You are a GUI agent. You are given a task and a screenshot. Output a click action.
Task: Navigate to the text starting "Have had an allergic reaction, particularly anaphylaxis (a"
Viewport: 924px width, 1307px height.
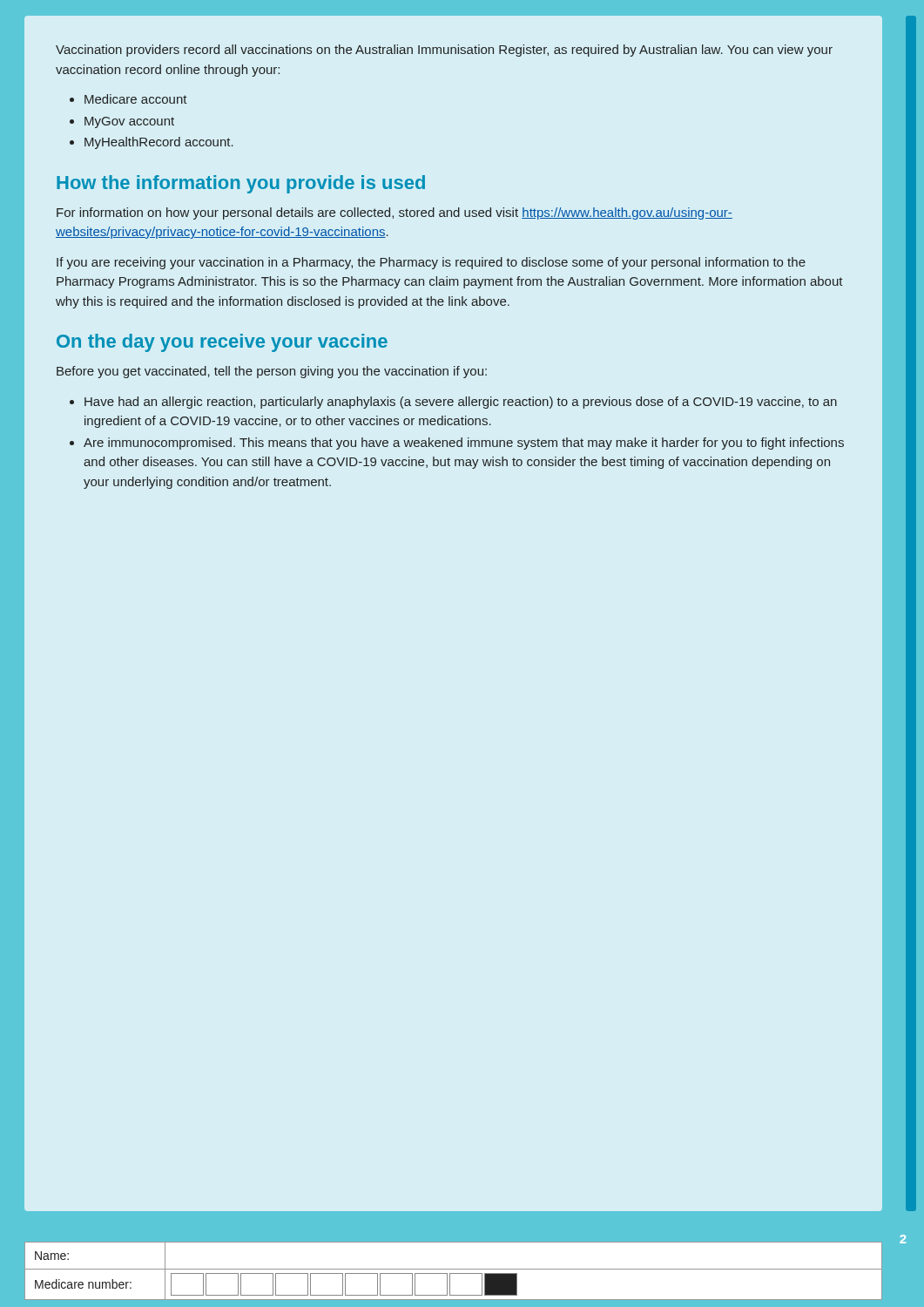click(x=460, y=411)
